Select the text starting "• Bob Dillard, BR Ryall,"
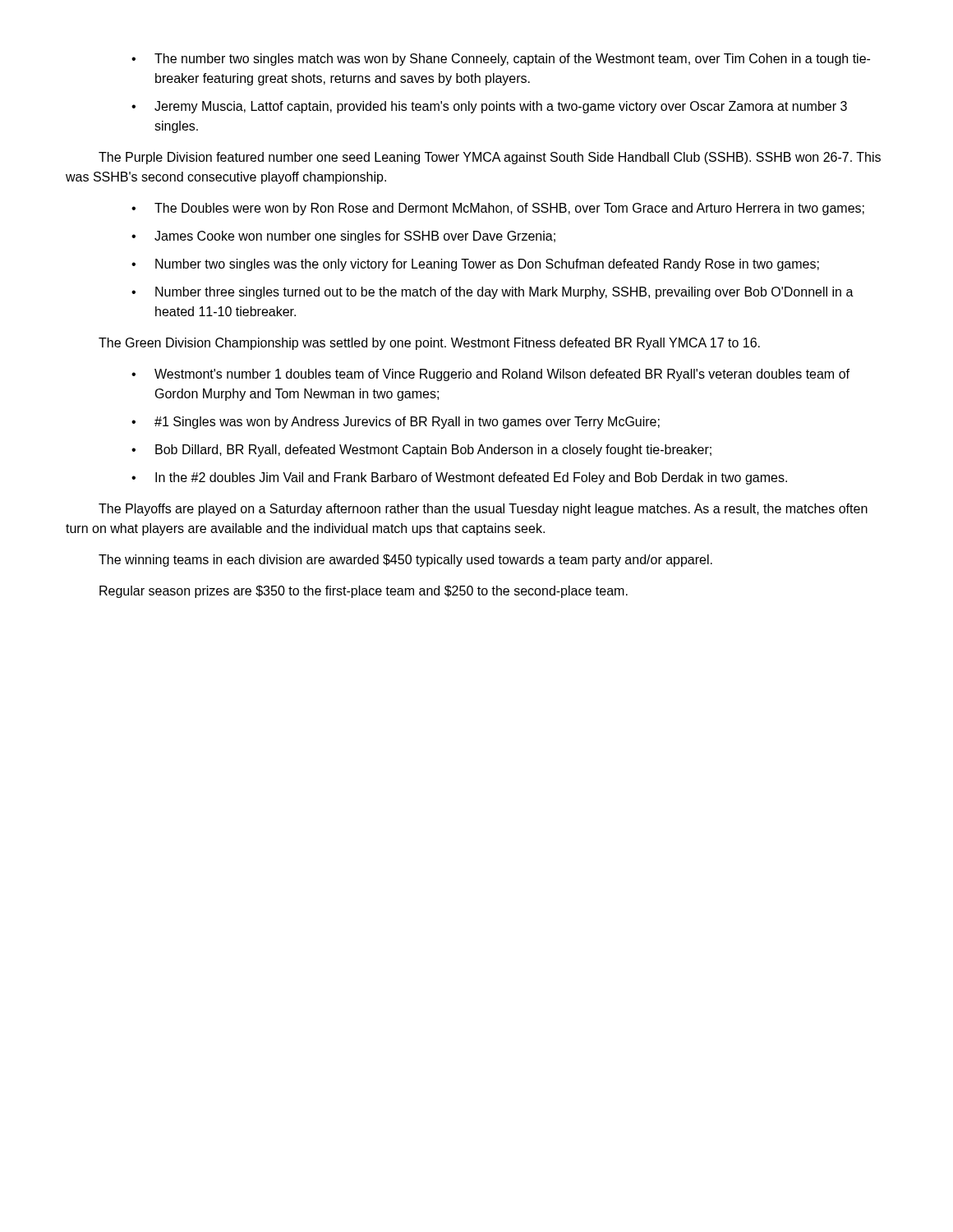 pos(509,450)
